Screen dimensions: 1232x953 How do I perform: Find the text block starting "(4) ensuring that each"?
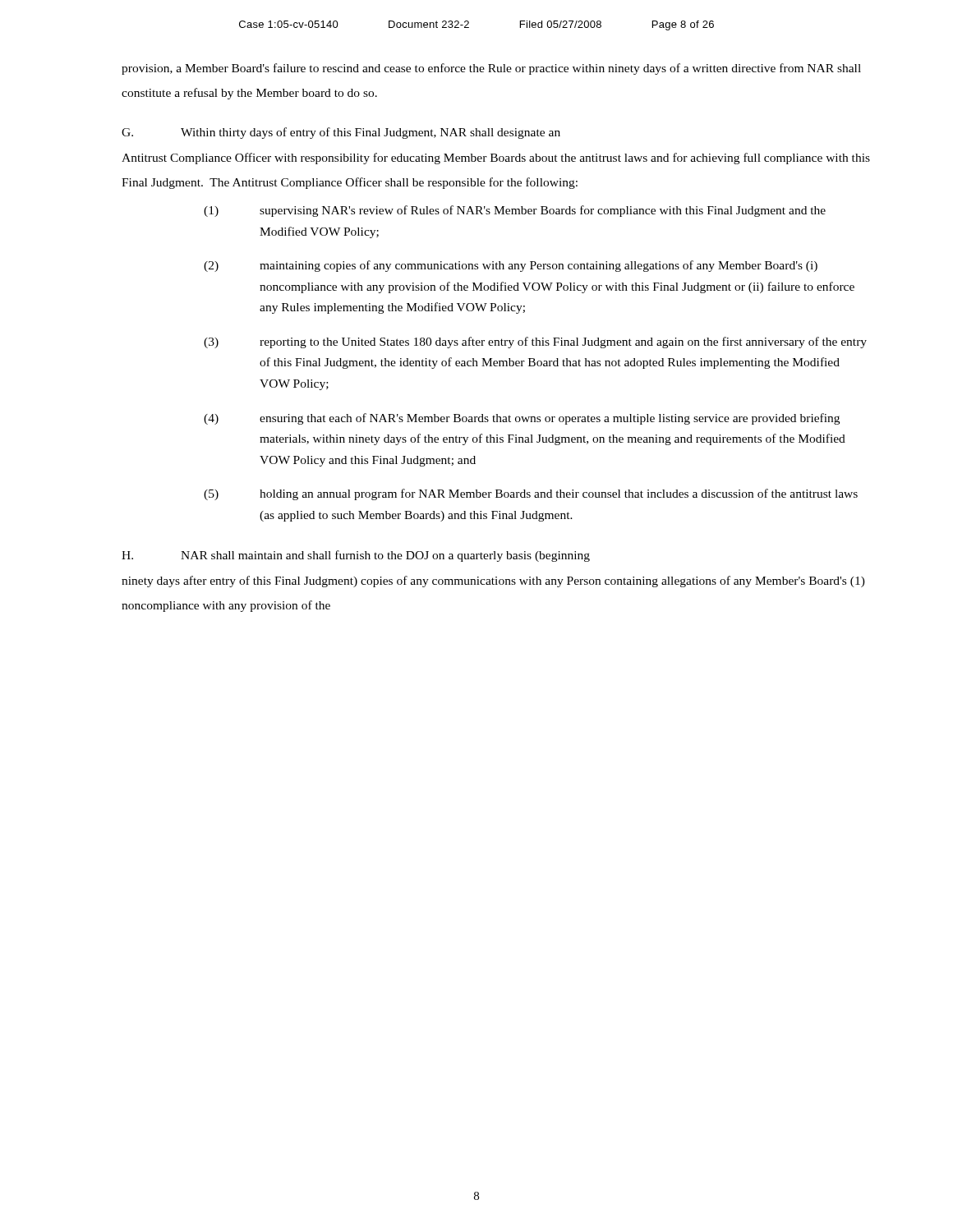coord(537,439)
